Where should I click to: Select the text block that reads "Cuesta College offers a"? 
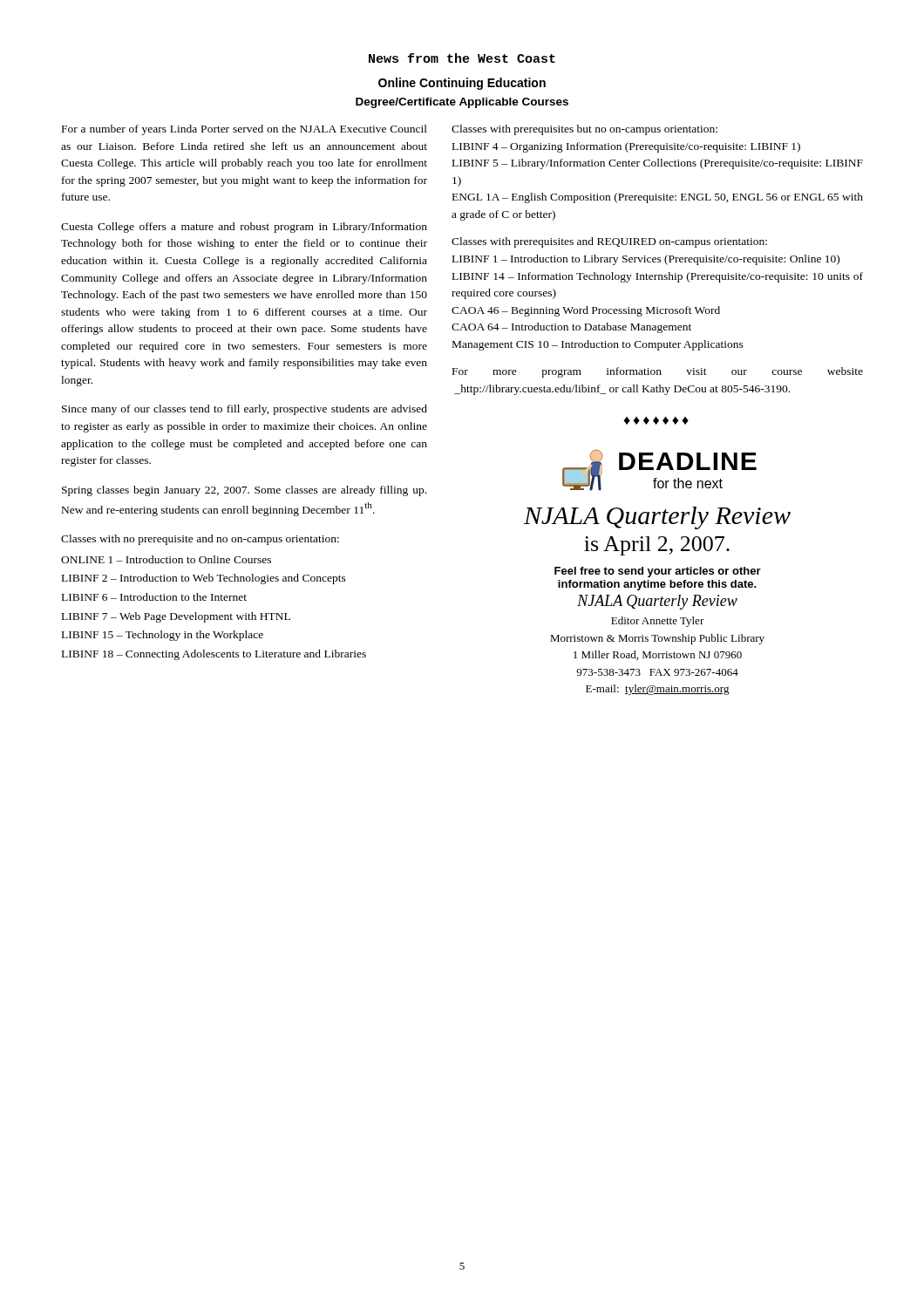(244, 303)
